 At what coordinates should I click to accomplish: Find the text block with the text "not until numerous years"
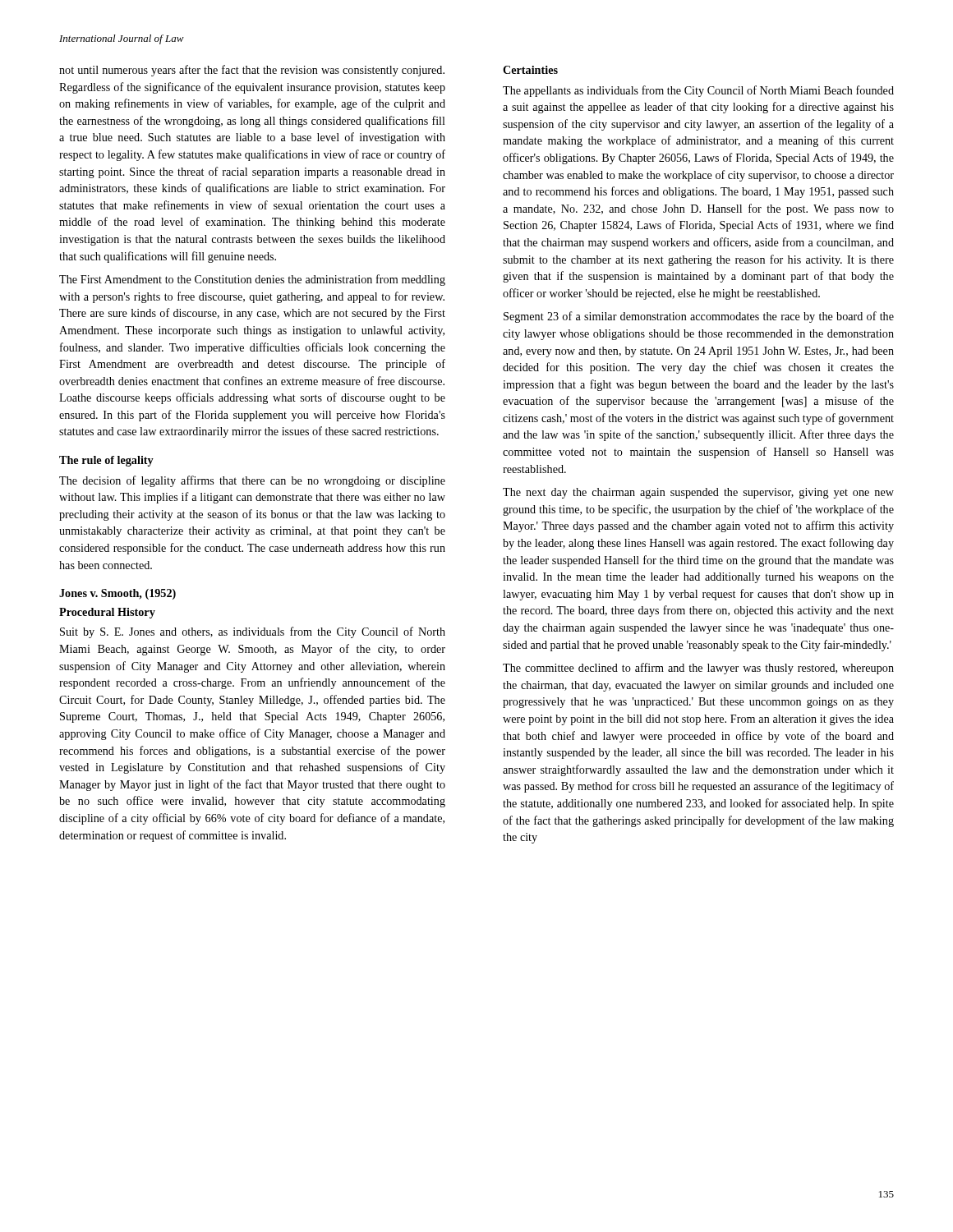point(252,163)
